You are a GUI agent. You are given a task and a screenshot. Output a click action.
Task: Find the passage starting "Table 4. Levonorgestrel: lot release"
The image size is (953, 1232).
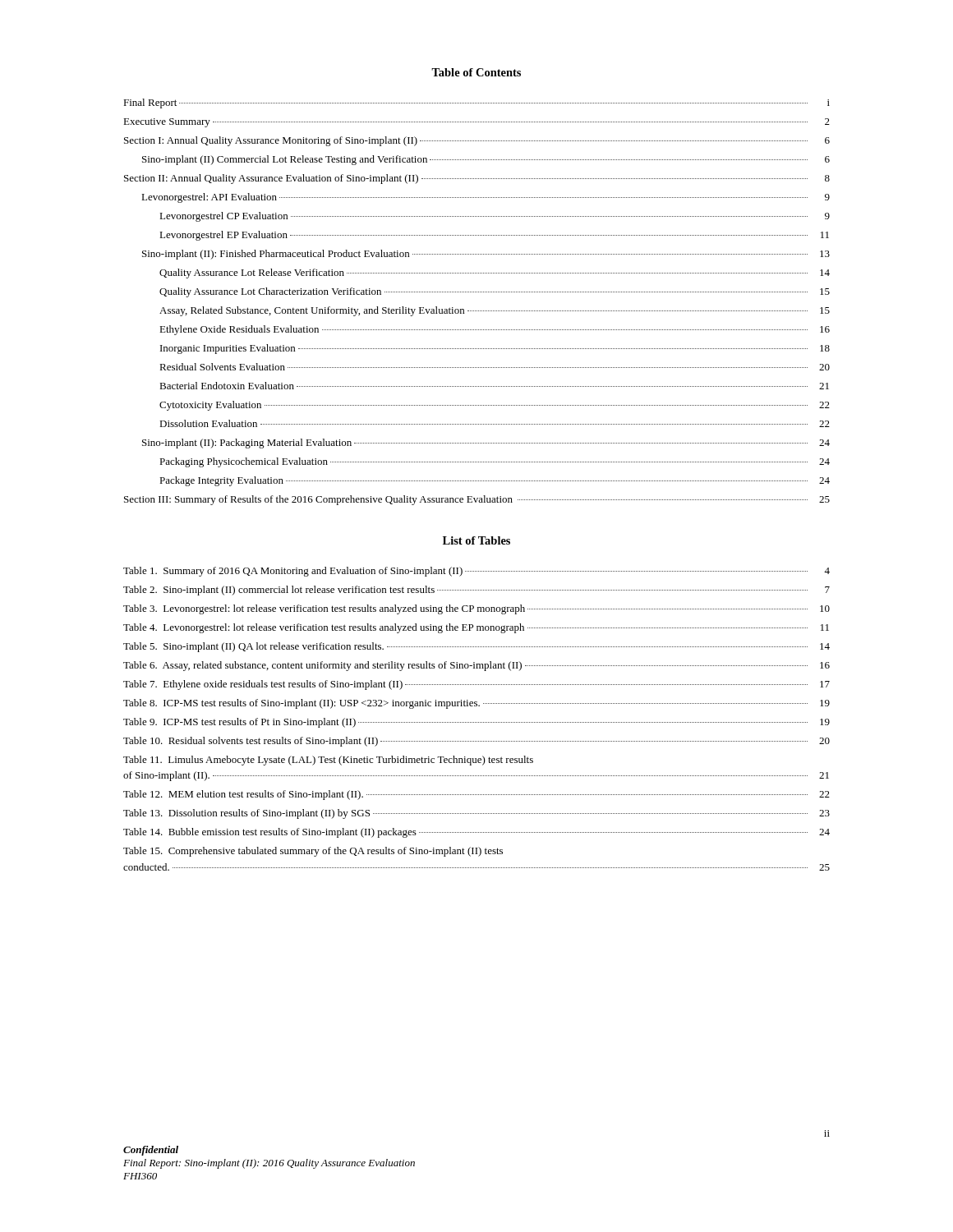[x=476, y=627]
